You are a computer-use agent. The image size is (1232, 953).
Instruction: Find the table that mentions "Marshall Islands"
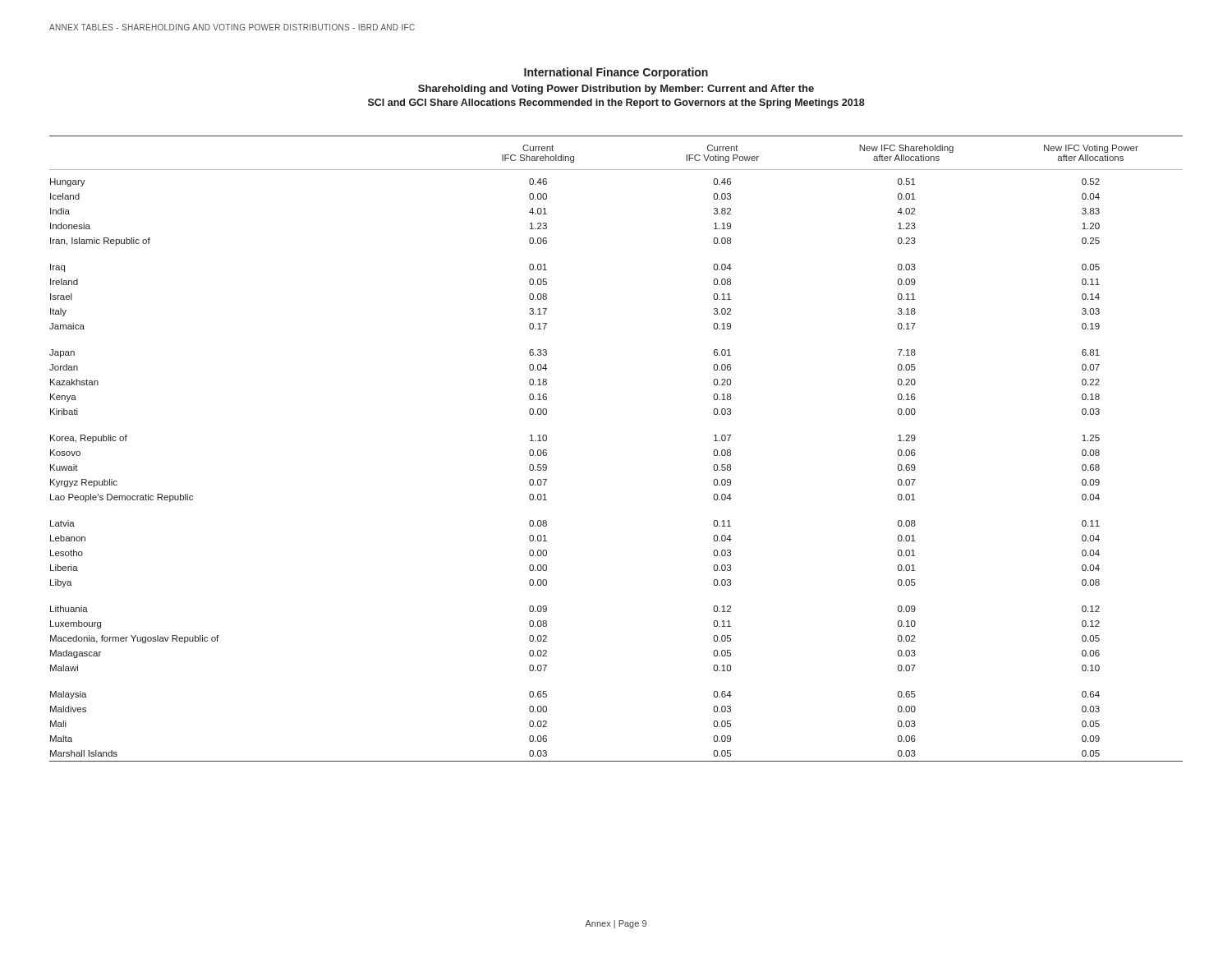pyautogui.click(x=616, y=449)
